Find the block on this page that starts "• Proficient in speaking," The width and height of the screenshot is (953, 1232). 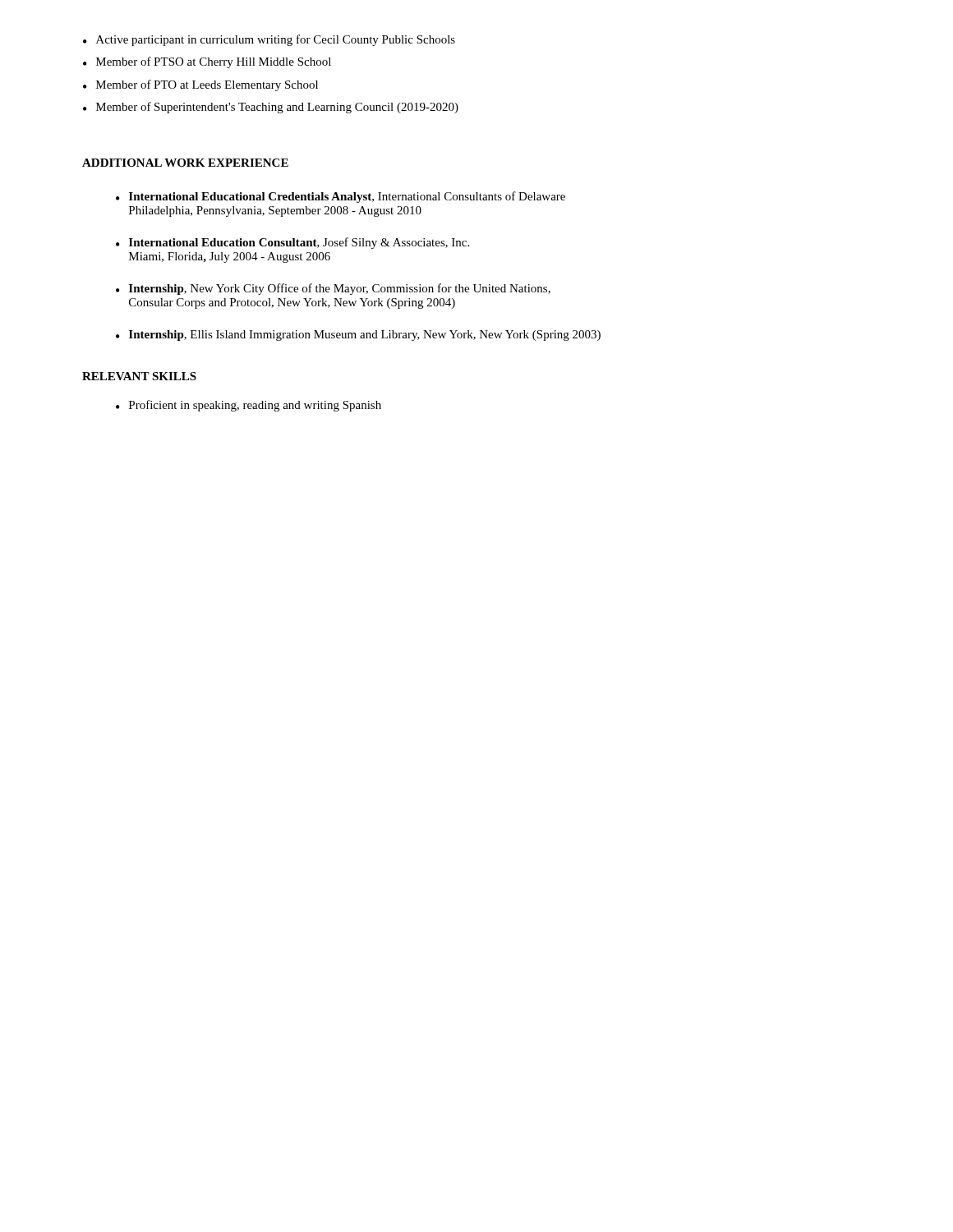[248, 408]
